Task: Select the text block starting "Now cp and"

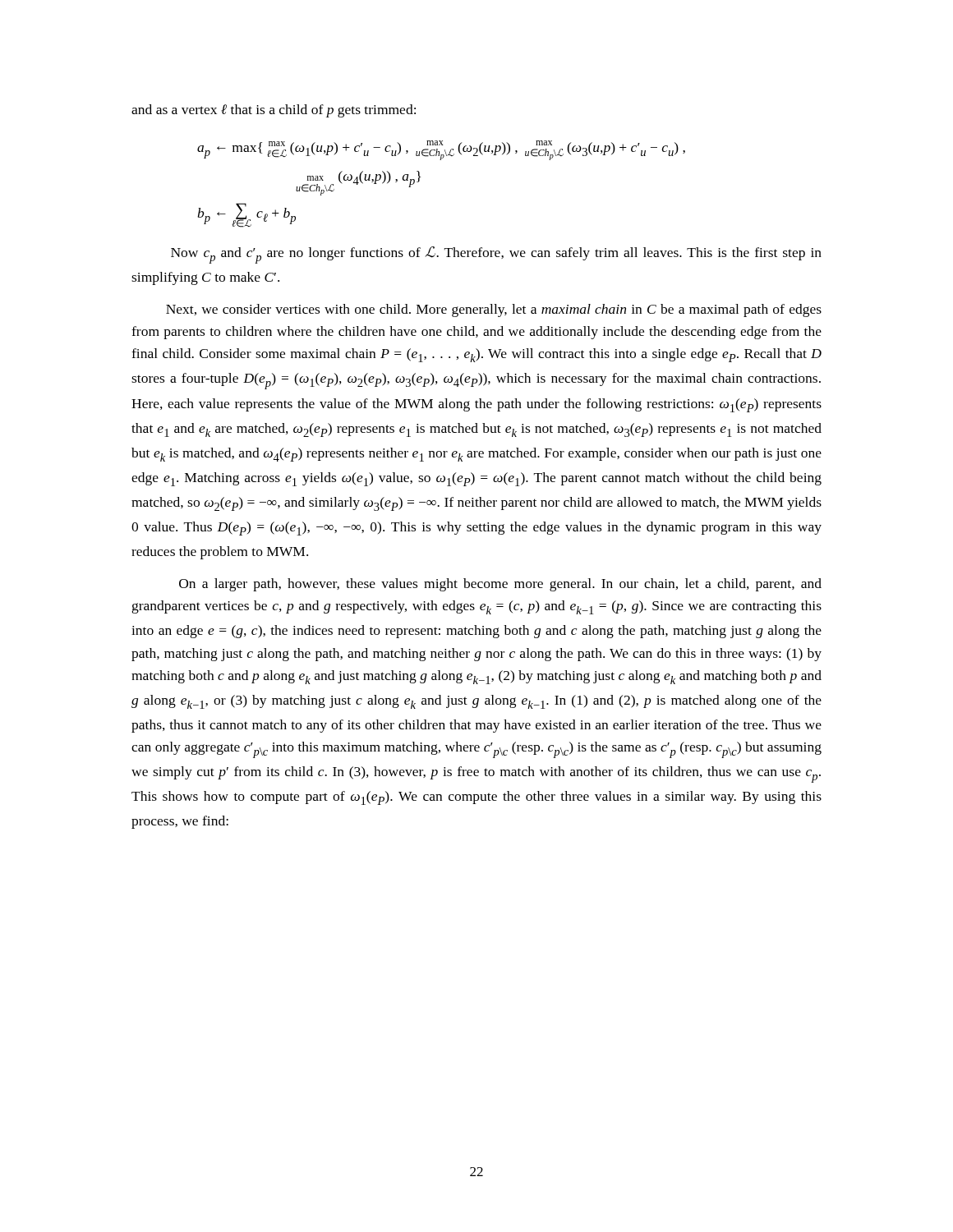Action: click(476, 264)
